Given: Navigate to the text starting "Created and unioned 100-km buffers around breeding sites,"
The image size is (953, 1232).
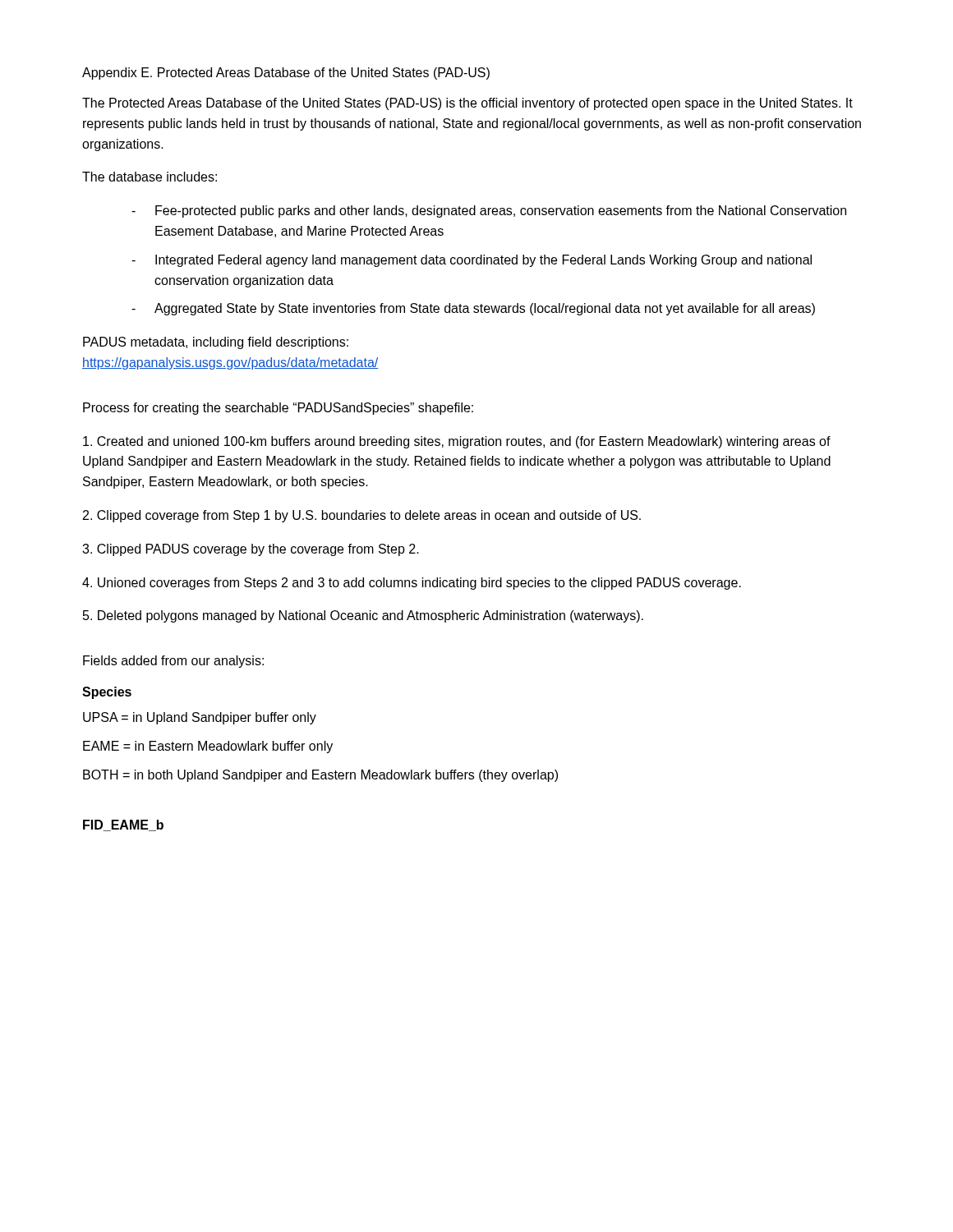Looking at the screenshot, I should tap(457, 462).
